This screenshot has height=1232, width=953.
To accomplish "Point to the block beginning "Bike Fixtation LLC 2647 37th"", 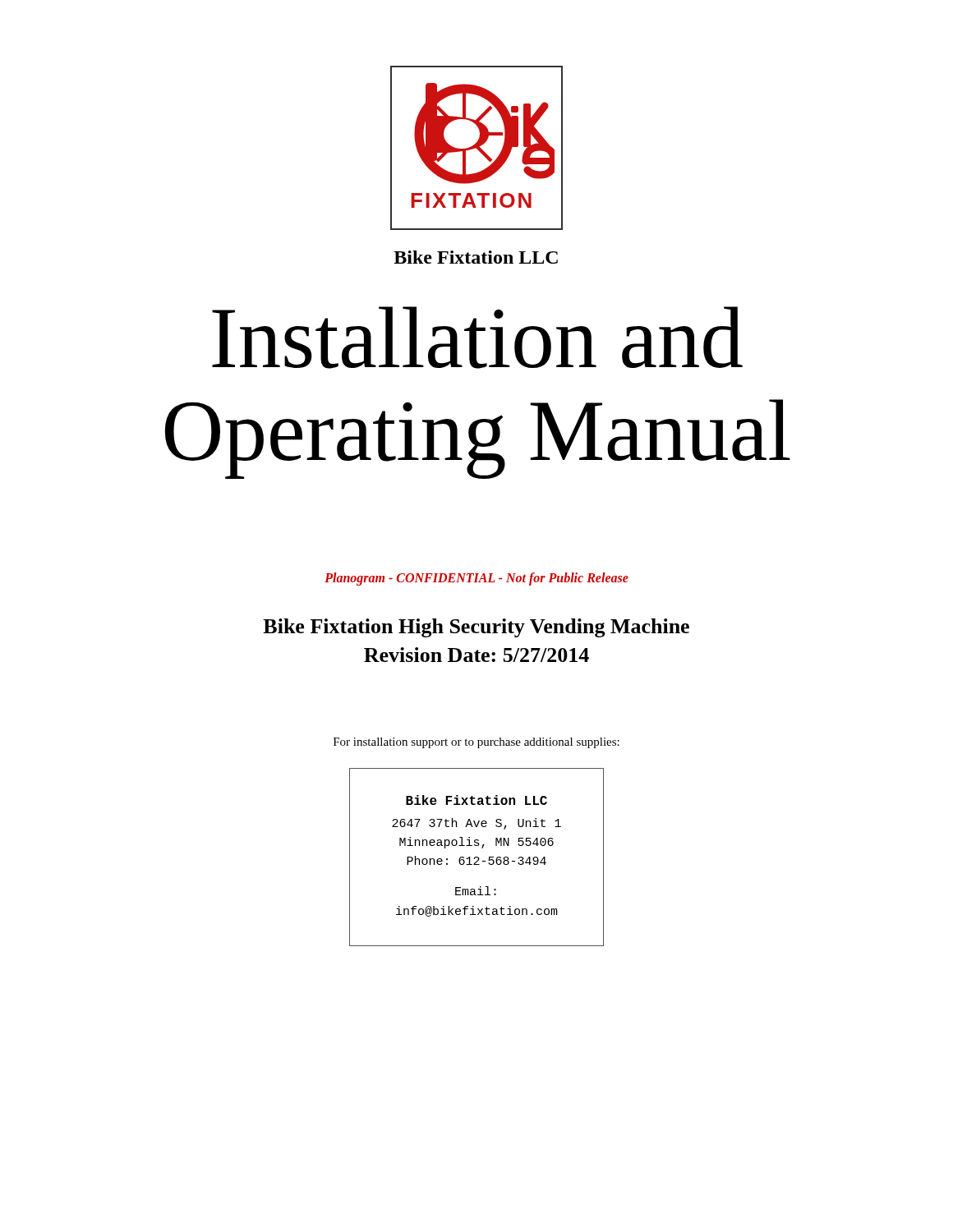I will coord(476,857).
